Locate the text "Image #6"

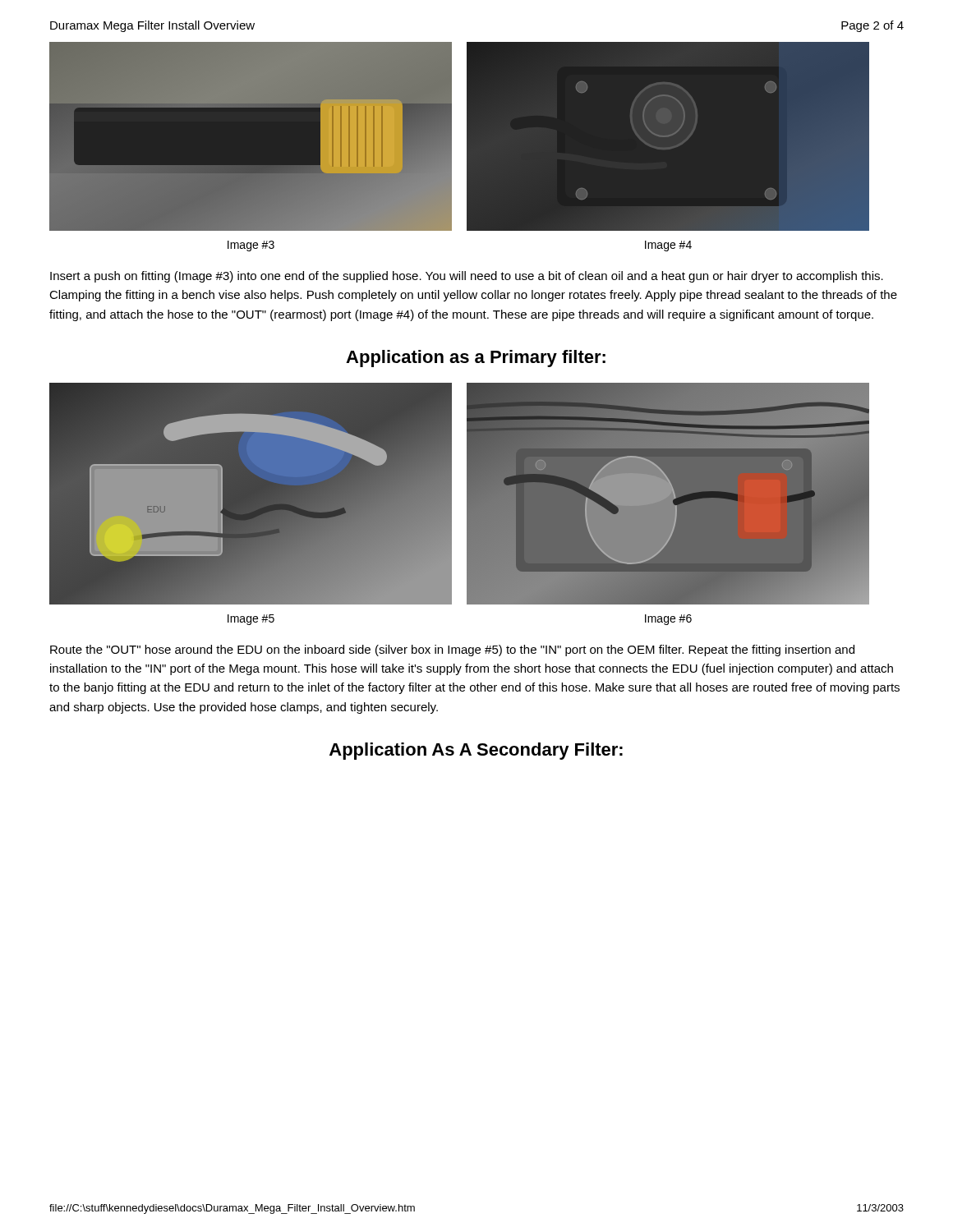(668, 618)
